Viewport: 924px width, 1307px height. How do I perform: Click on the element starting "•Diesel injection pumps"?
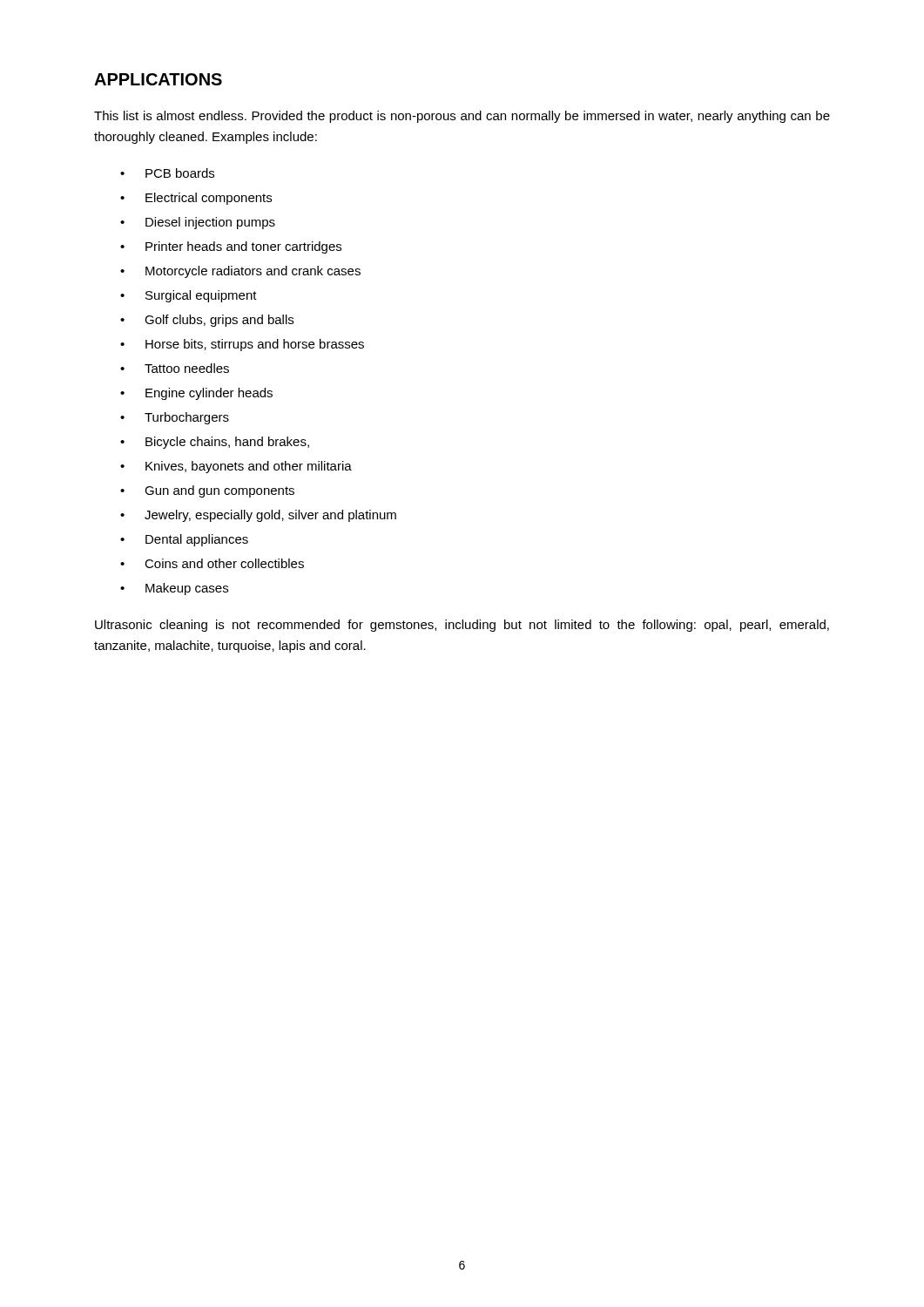pyautogui.click(x=198, y=223)
